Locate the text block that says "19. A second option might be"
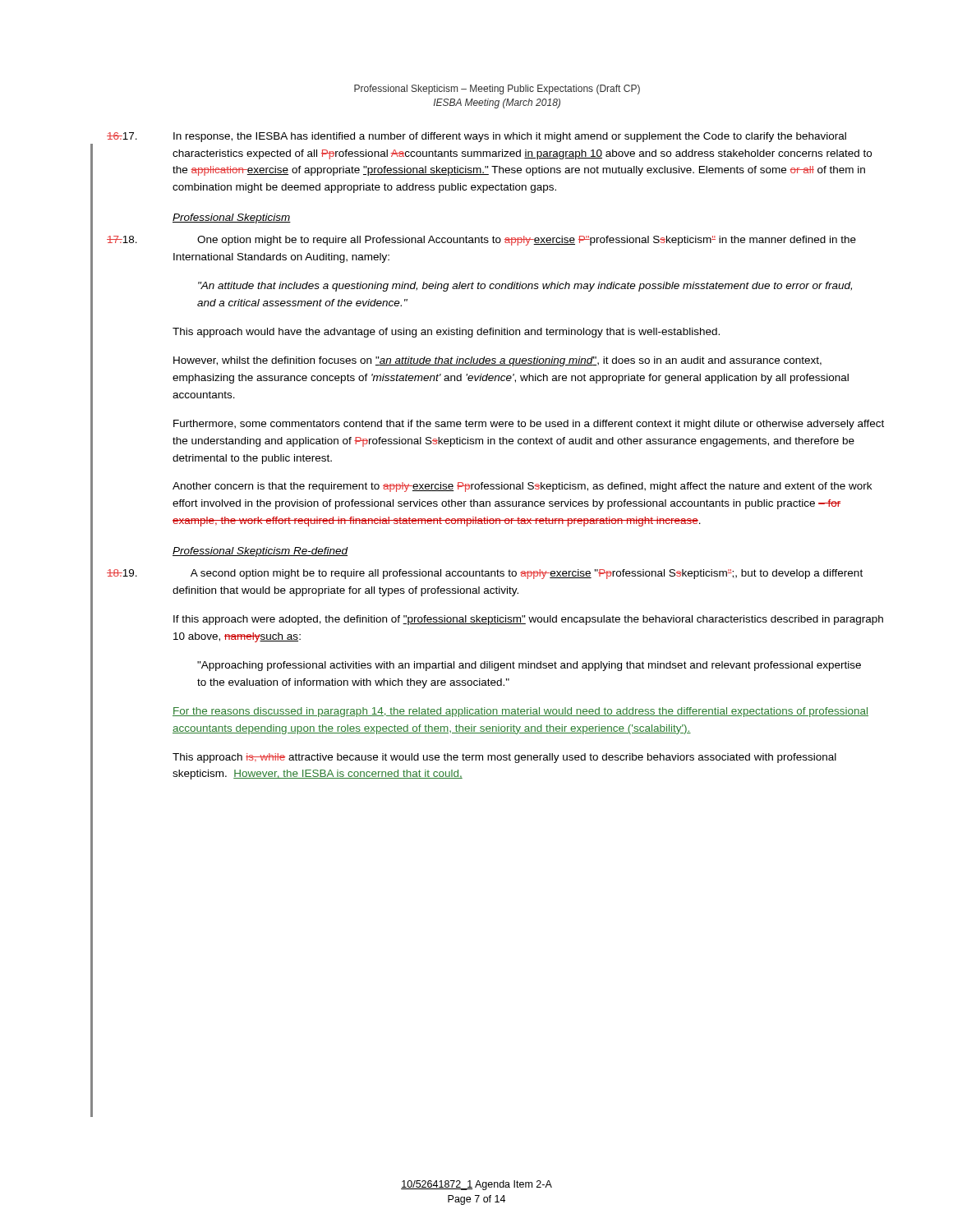The height and width of the screenshot is (1232, 953). tap(497, 582)
